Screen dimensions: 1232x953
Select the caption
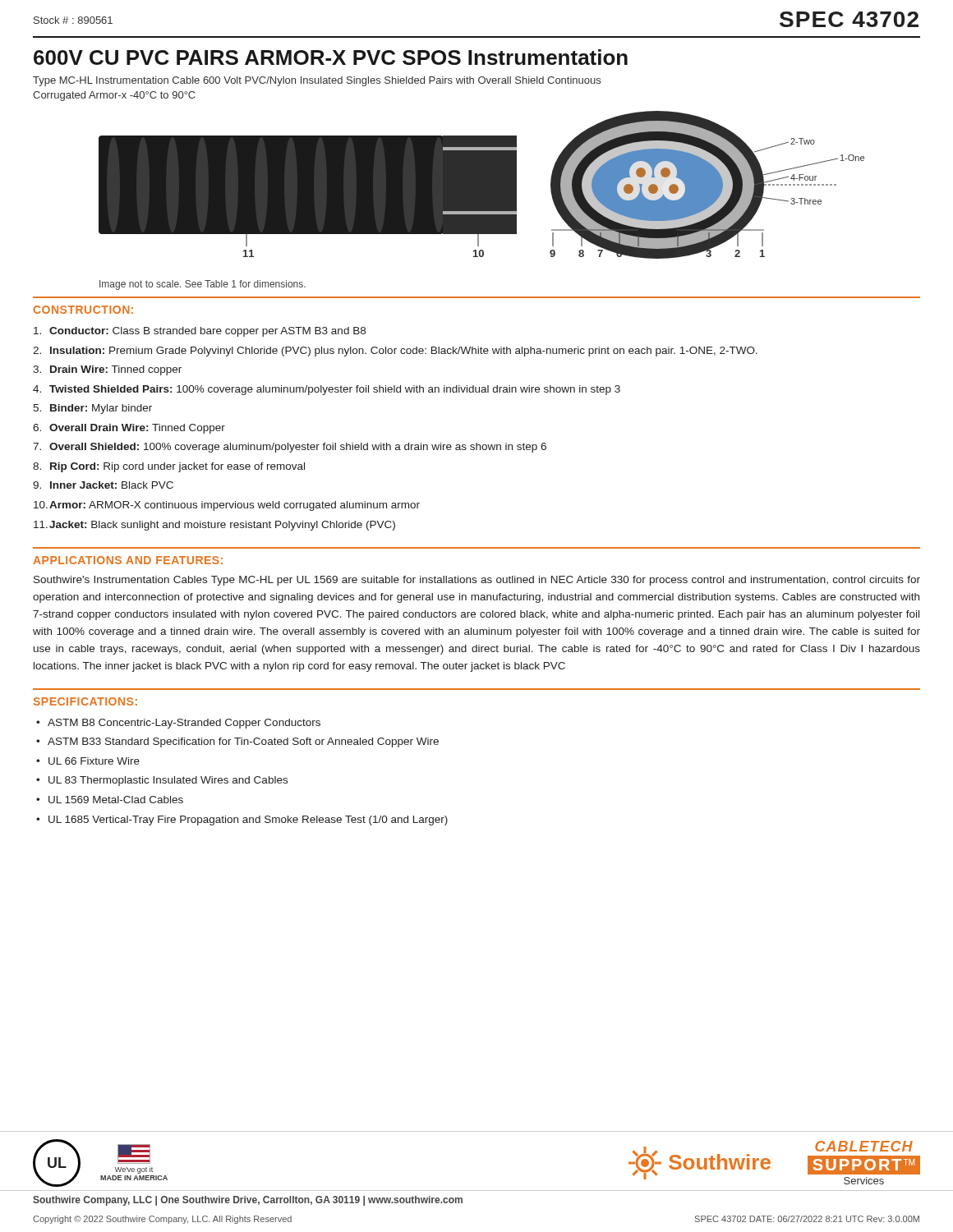(202, 284)
